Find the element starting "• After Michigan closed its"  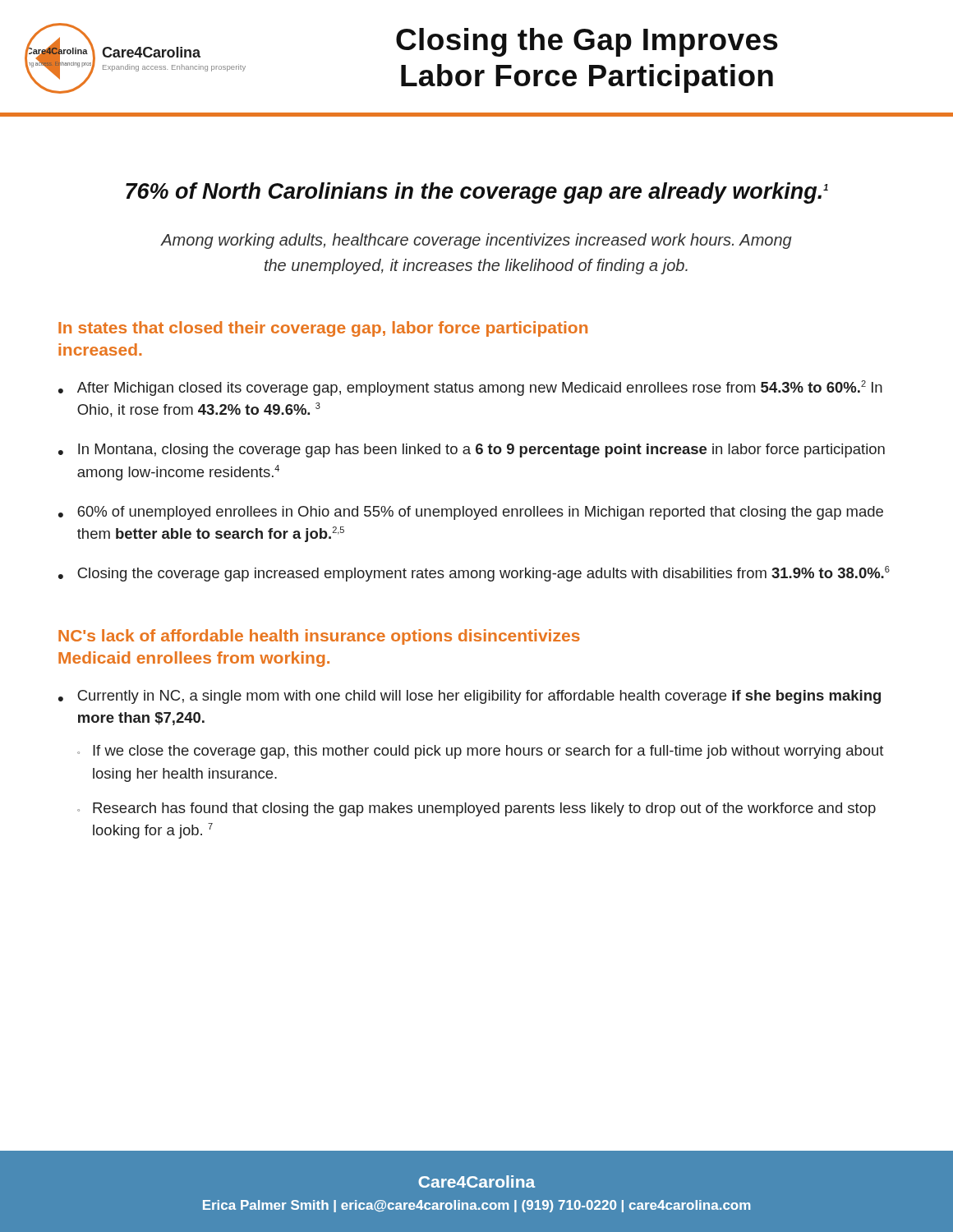tap(476, 399)
